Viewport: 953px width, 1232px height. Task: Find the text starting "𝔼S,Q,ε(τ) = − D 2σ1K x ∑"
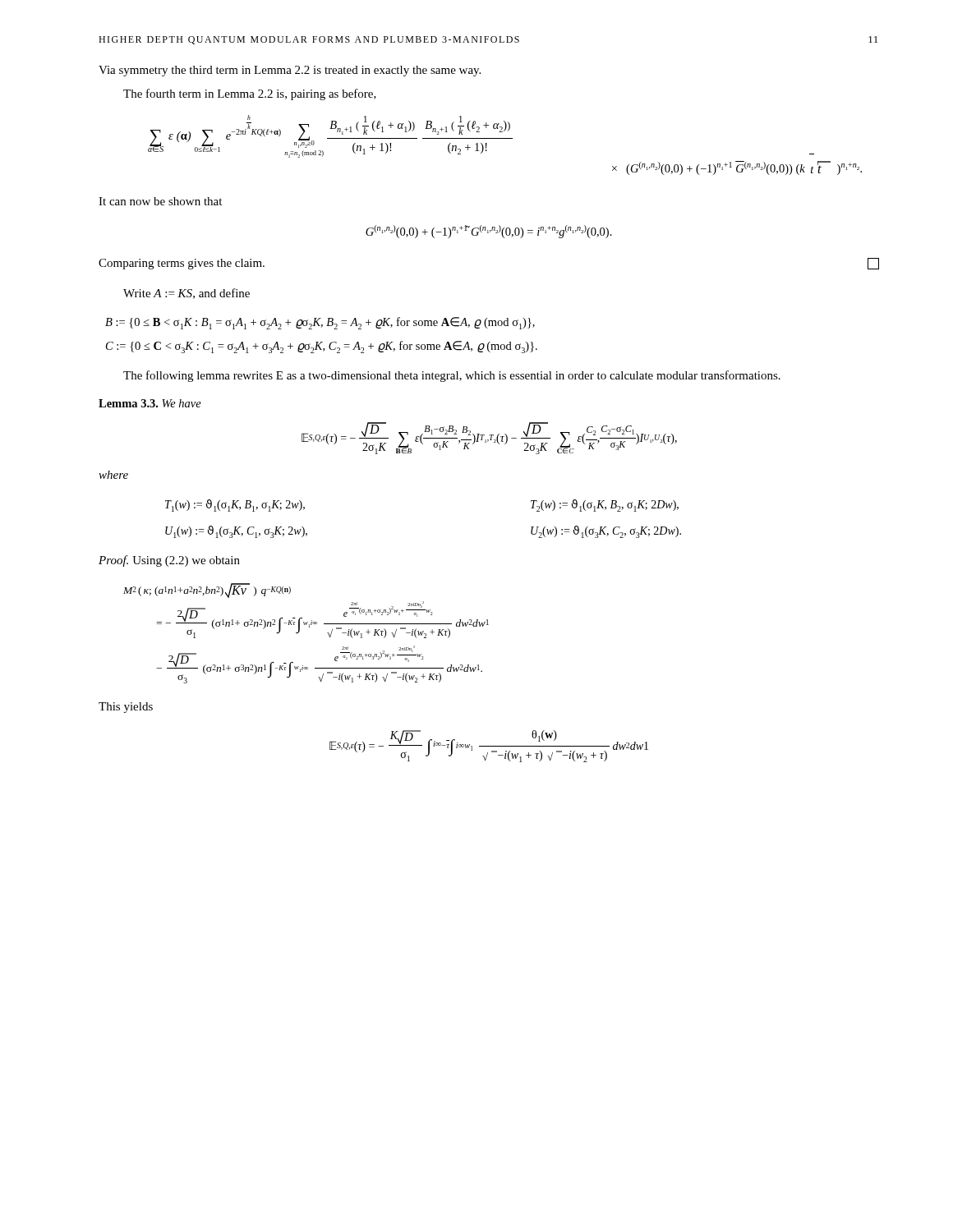point(489,438)
